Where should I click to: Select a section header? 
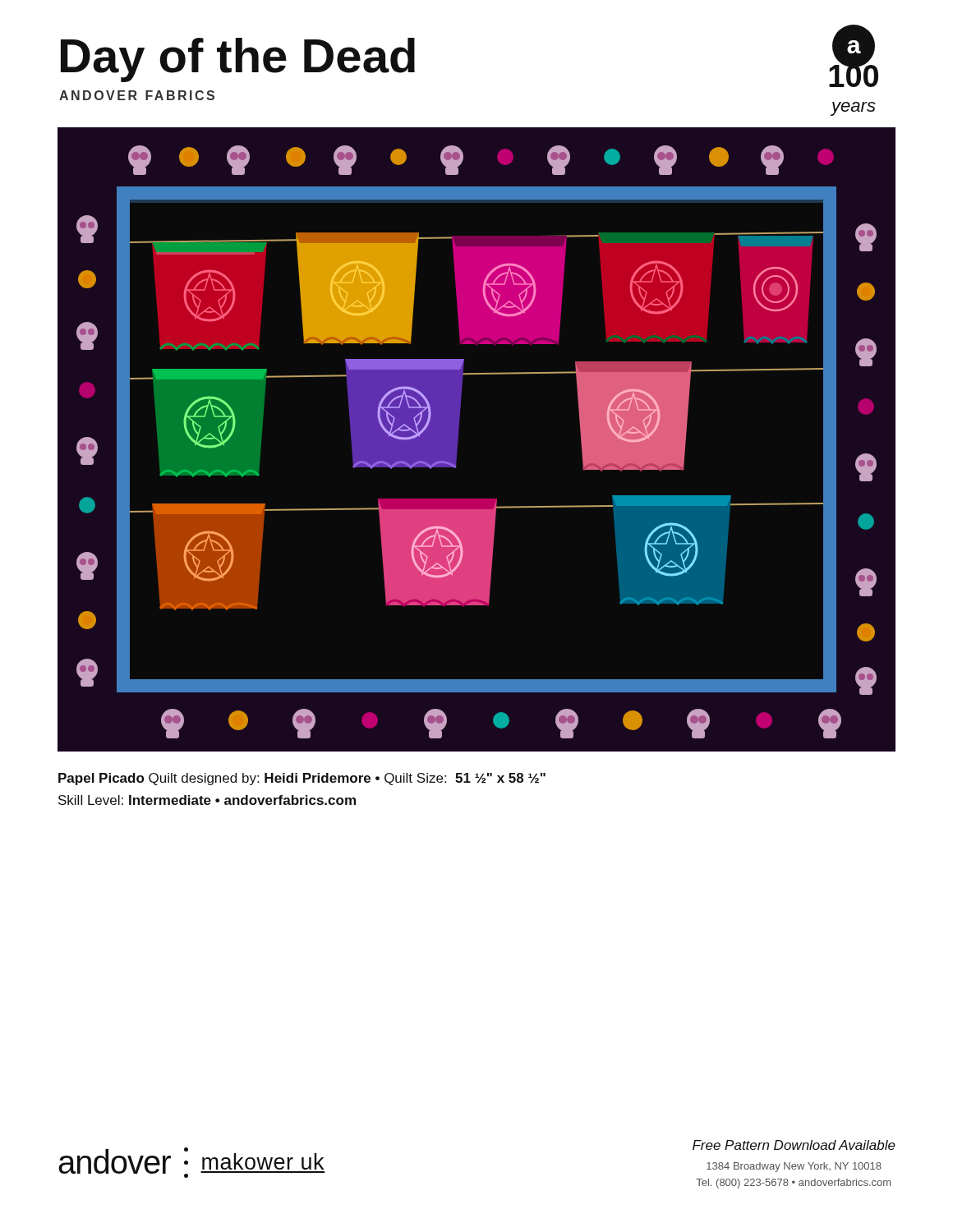[x=138, y=96]
